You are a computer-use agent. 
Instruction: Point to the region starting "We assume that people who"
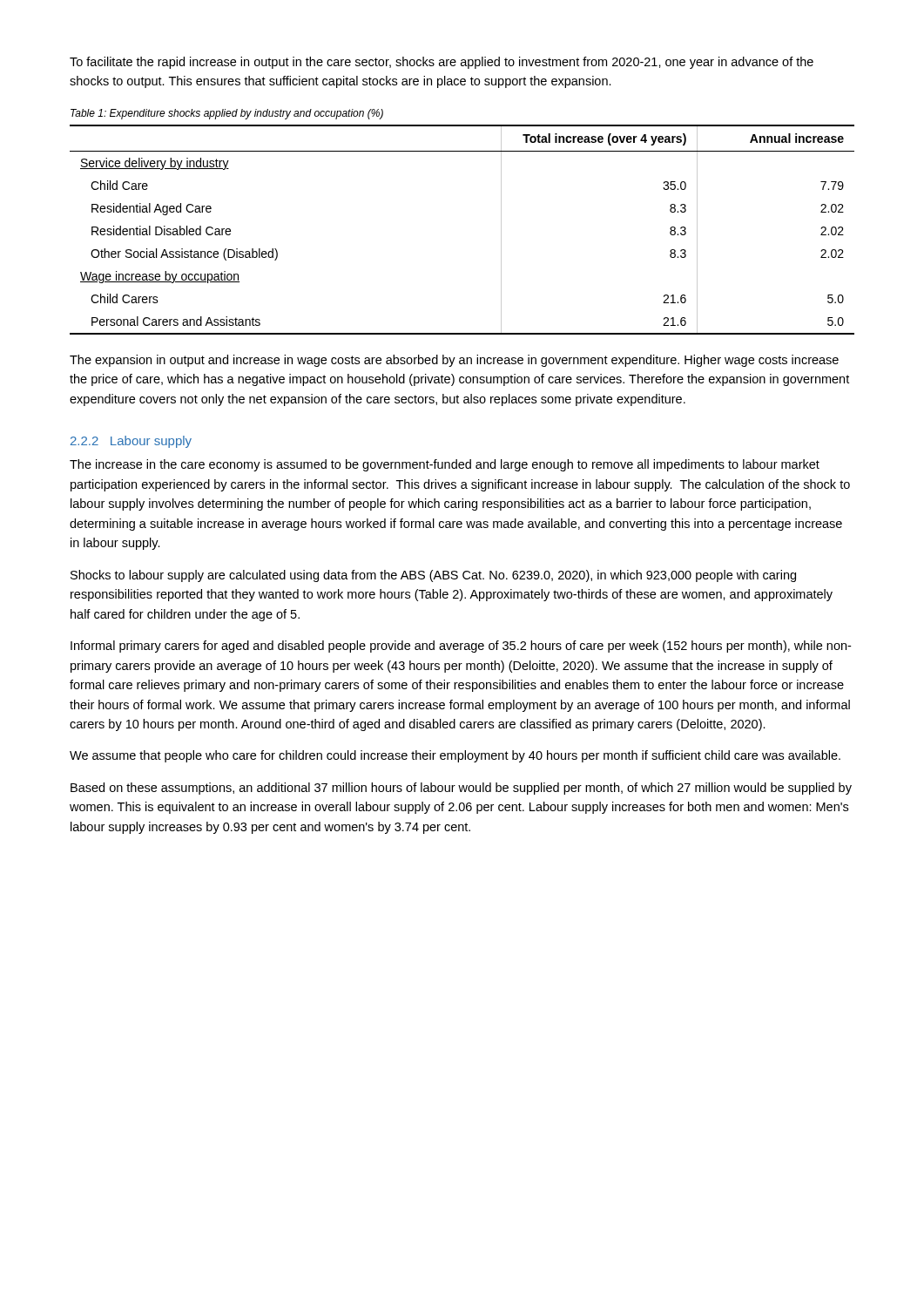point(455,756)
